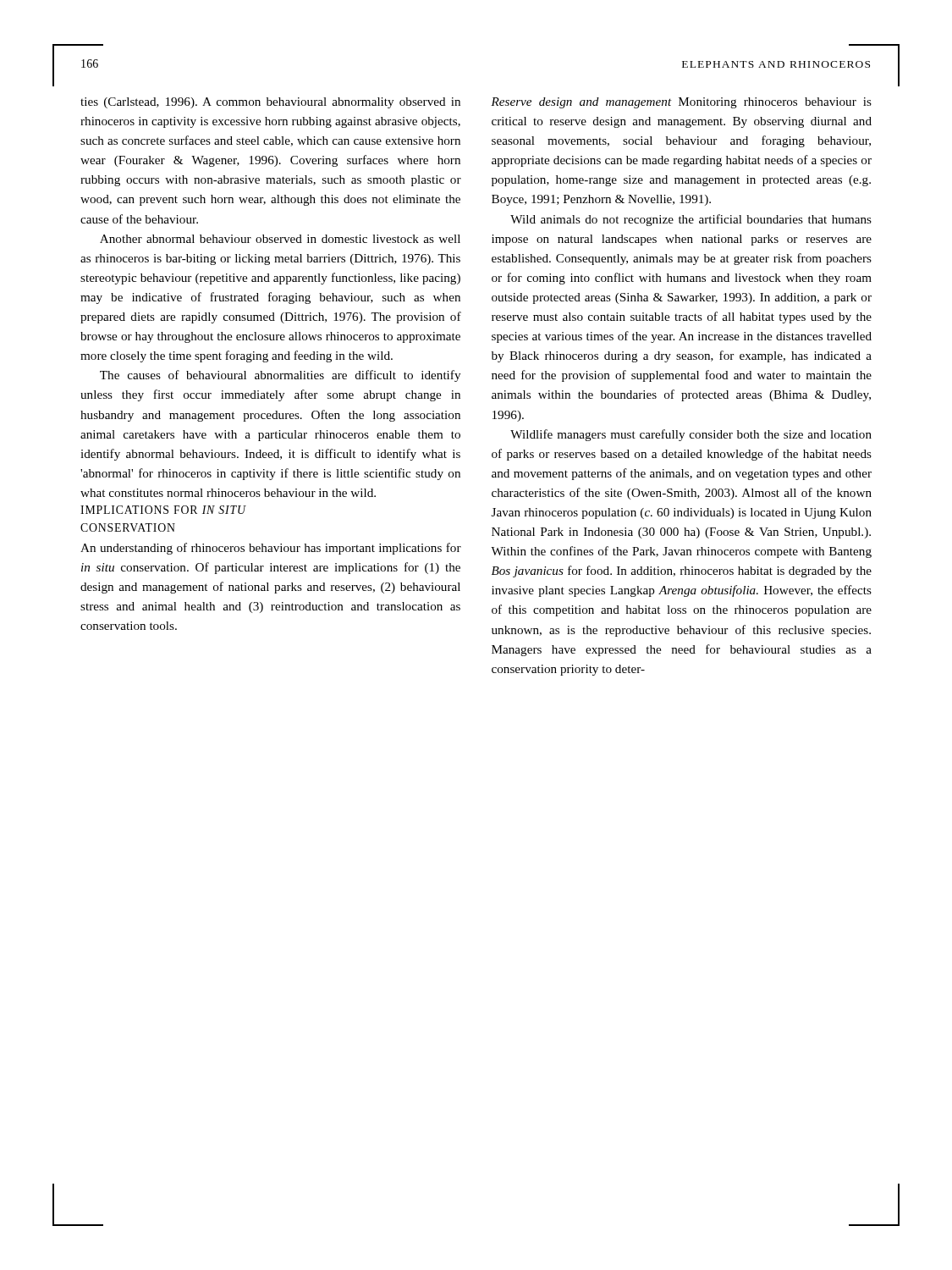952x1270 pixels.
Task: Point to "Implications for In Situ Conservation"
Action: pos(163,510)
